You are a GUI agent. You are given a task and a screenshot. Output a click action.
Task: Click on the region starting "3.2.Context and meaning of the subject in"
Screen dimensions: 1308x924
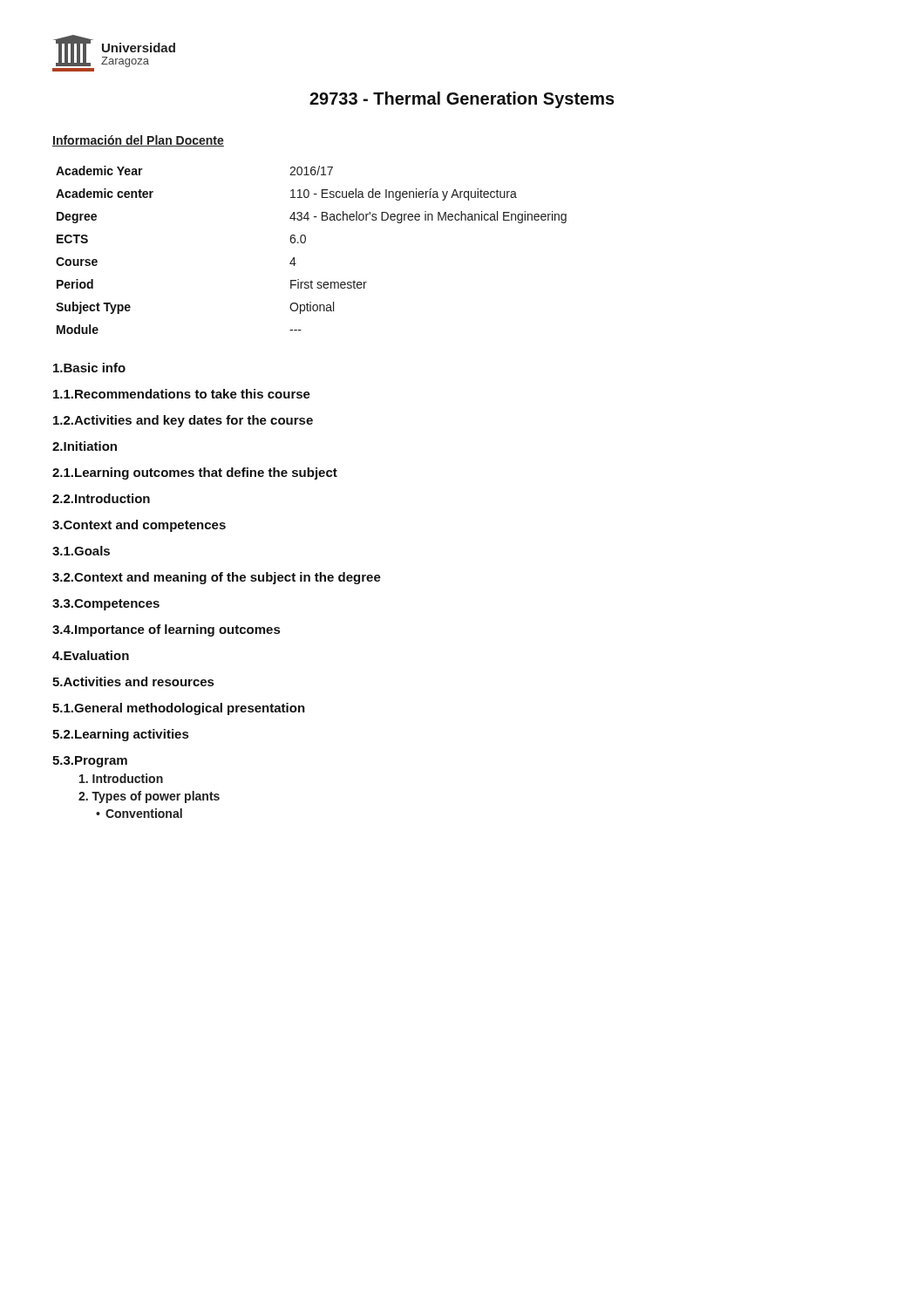(x=216, y=577)
